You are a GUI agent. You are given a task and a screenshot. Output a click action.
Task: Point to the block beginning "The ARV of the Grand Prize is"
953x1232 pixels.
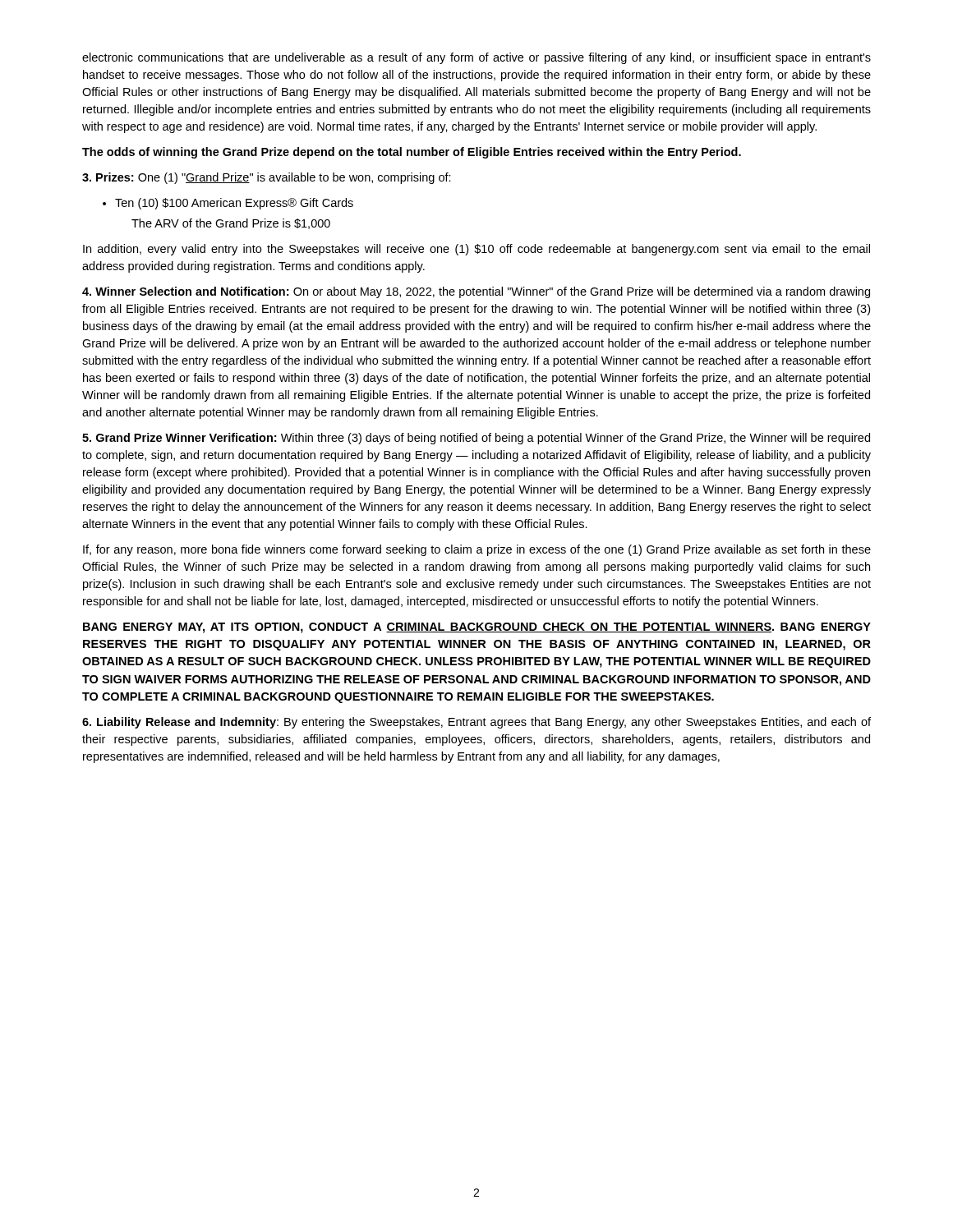point(231,224)
